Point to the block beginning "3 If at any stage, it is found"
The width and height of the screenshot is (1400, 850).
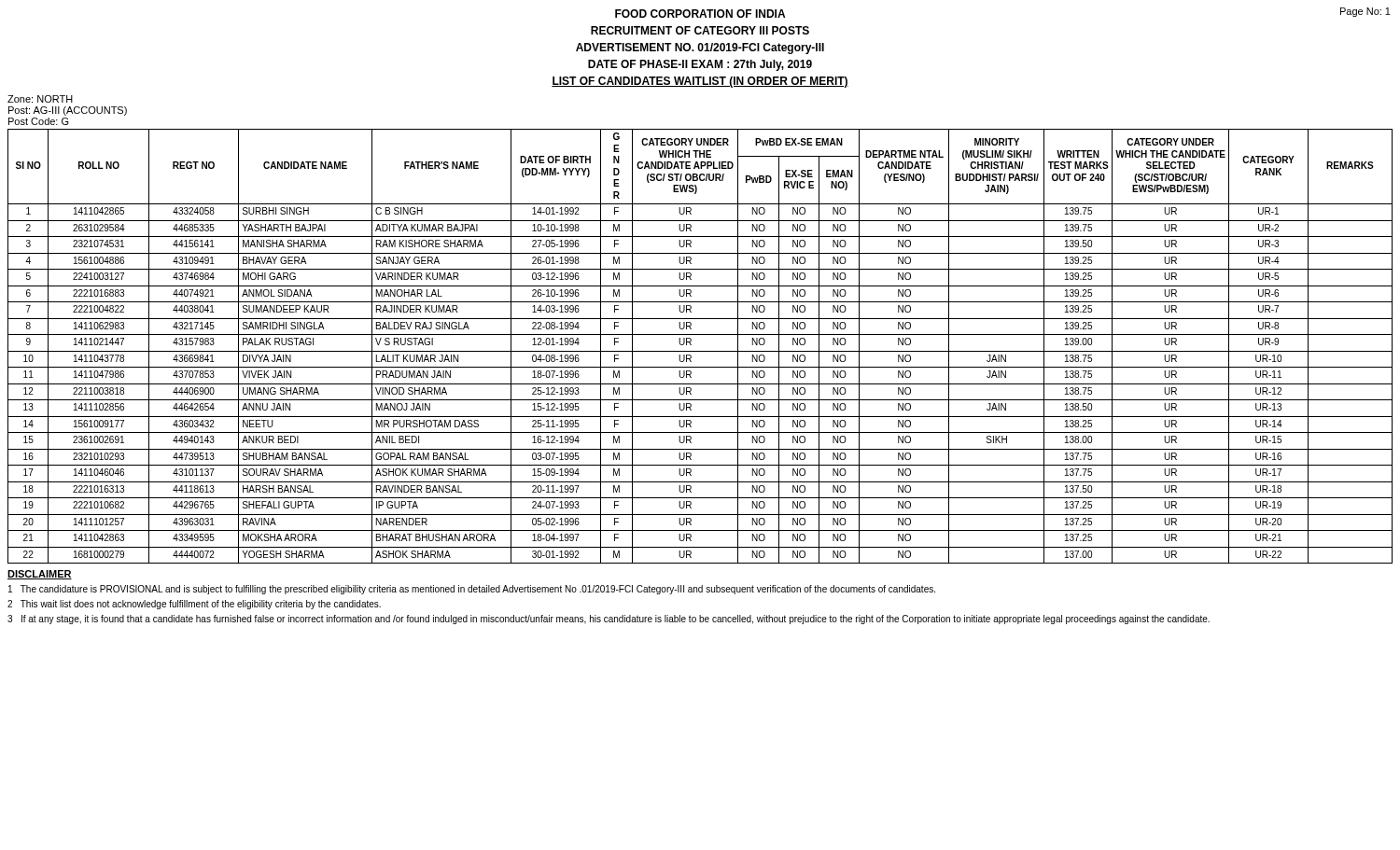pos(609,619)
